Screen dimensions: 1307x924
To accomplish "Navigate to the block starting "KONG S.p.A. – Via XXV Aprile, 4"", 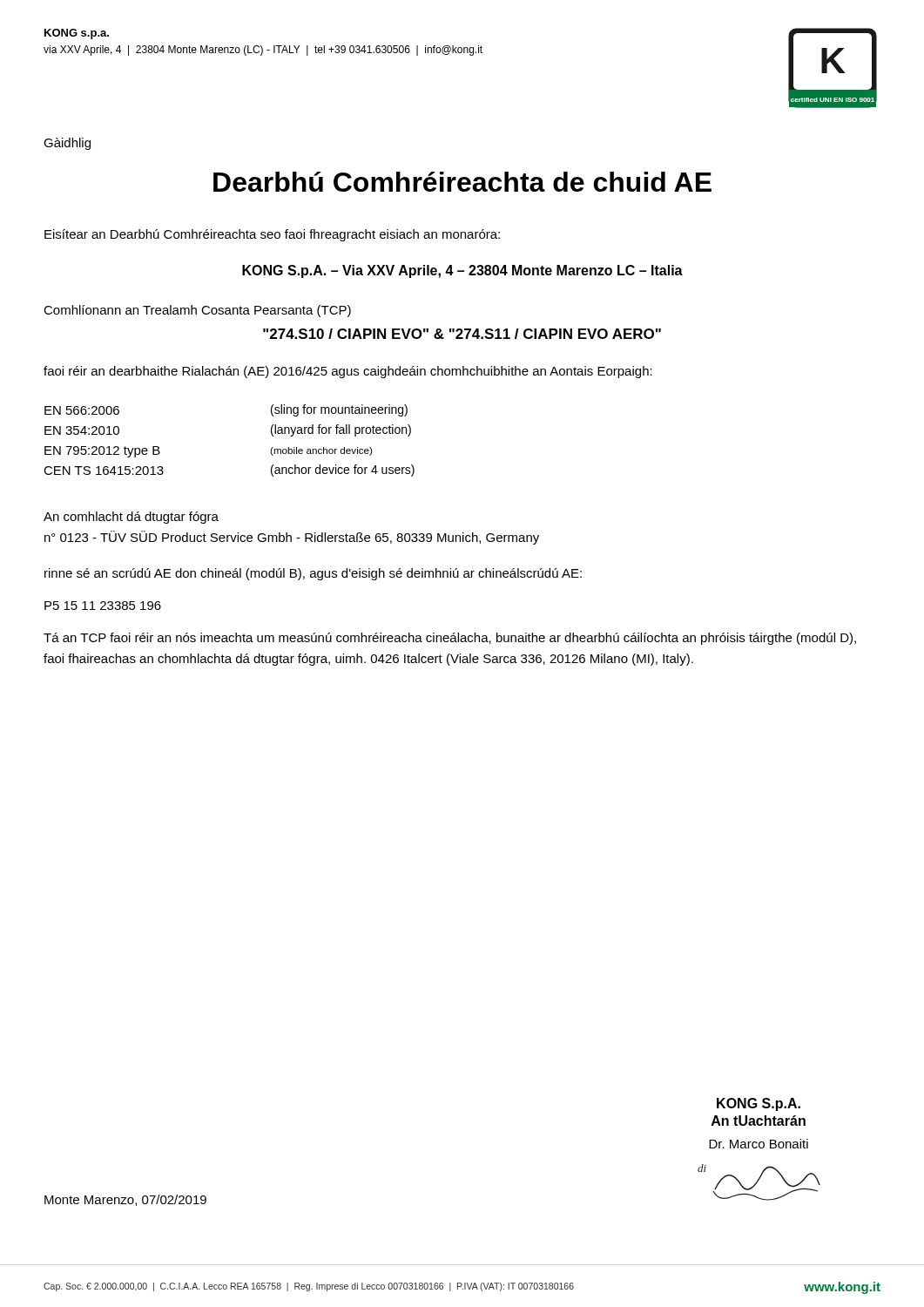I will (462, 270).
